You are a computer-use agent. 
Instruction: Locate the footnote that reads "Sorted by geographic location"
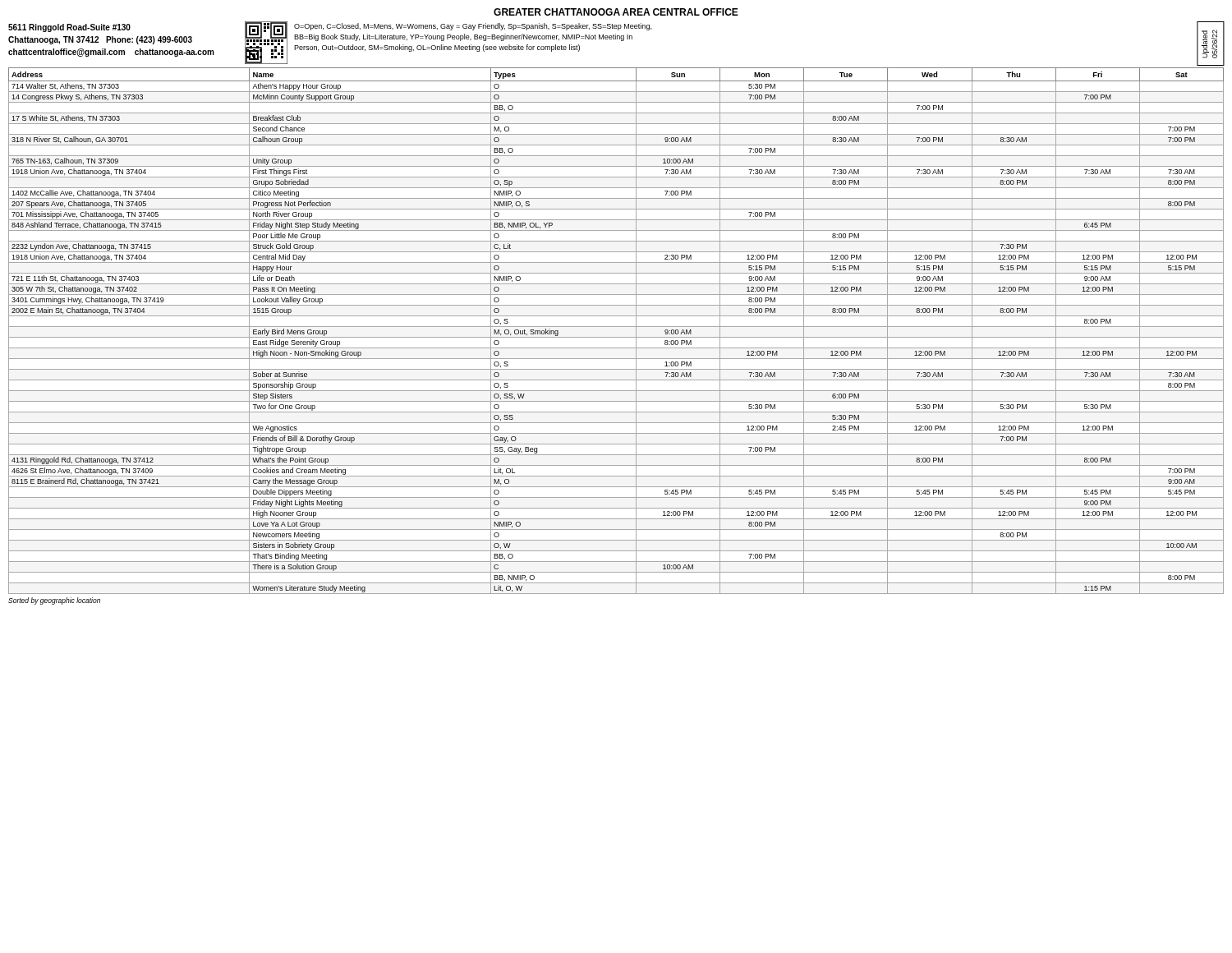[54, 601]
